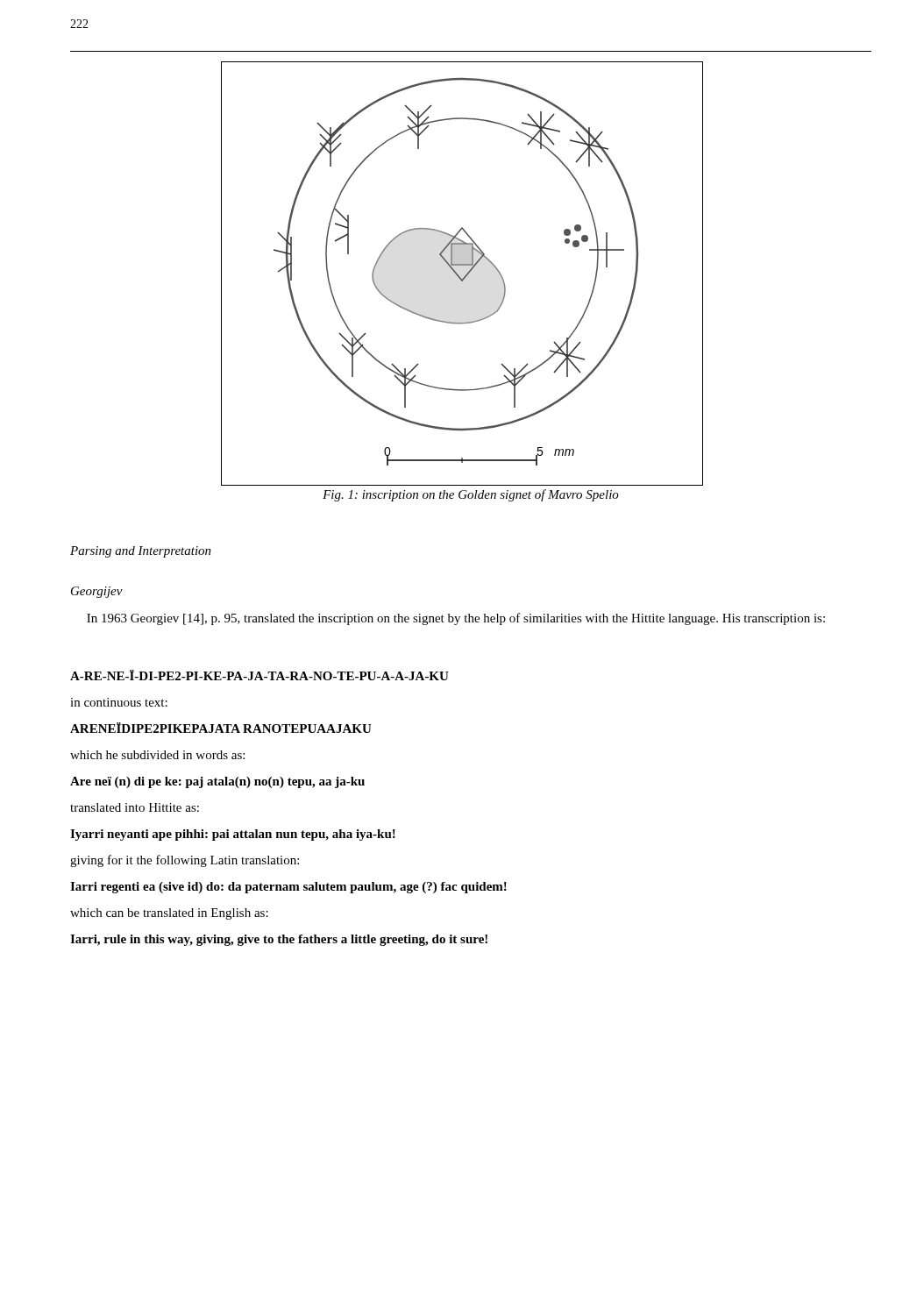Where is the passage that starts "In 1963 Georgiev [14],"?
This screenshot has height=1315, width=924.
point(448,618)
